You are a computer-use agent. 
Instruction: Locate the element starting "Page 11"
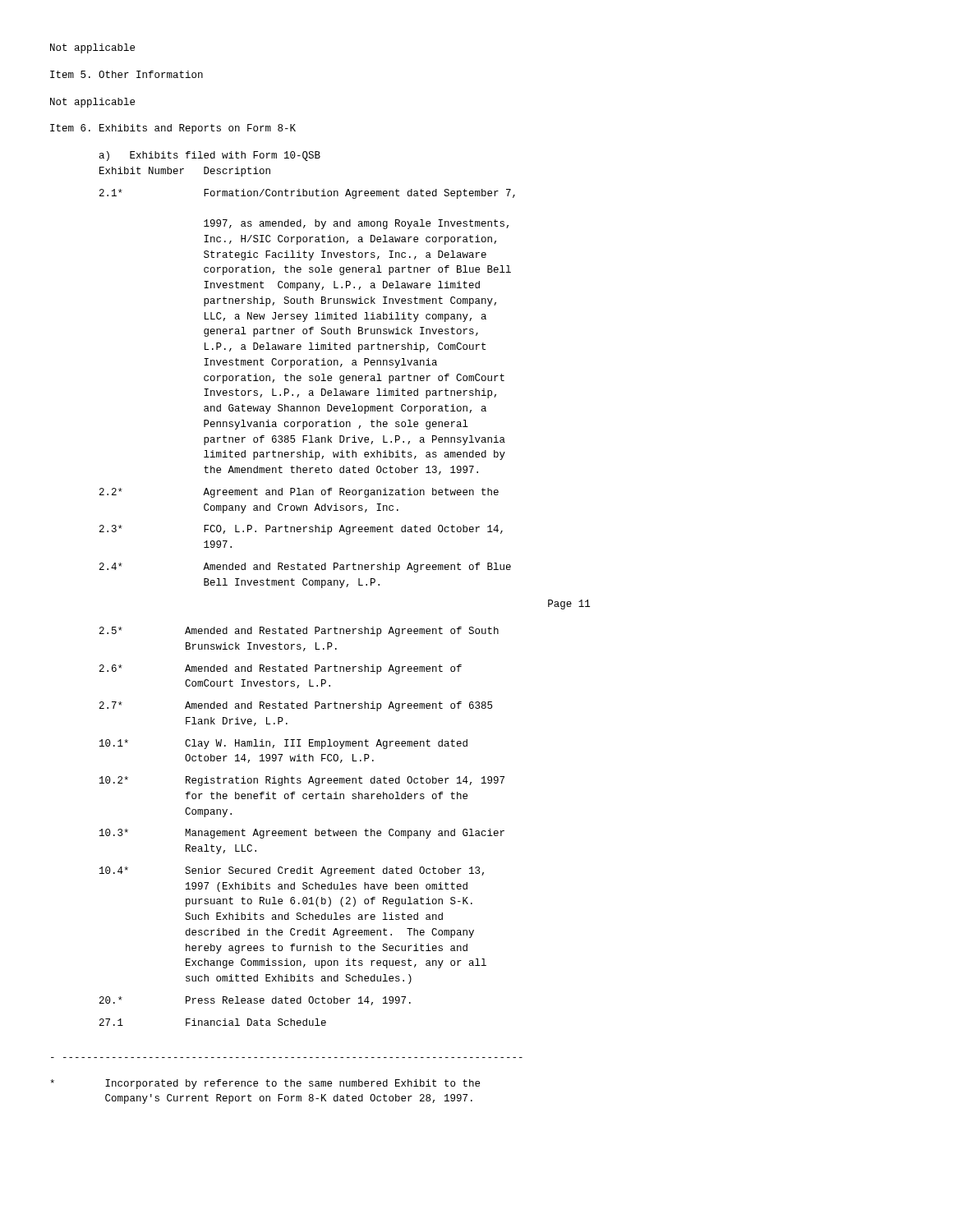569,605
